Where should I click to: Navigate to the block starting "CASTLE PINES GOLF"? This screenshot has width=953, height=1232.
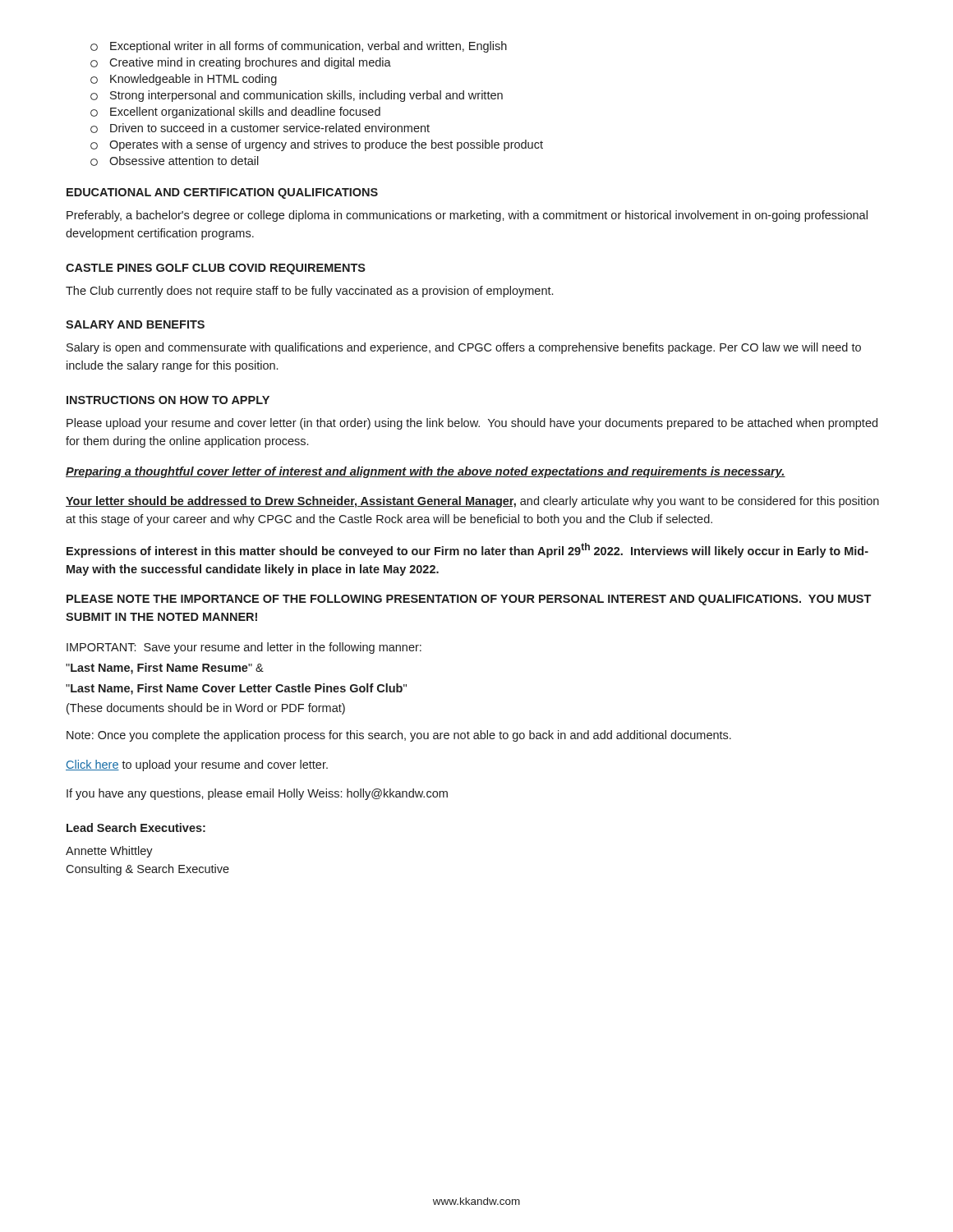click(216, 267)
